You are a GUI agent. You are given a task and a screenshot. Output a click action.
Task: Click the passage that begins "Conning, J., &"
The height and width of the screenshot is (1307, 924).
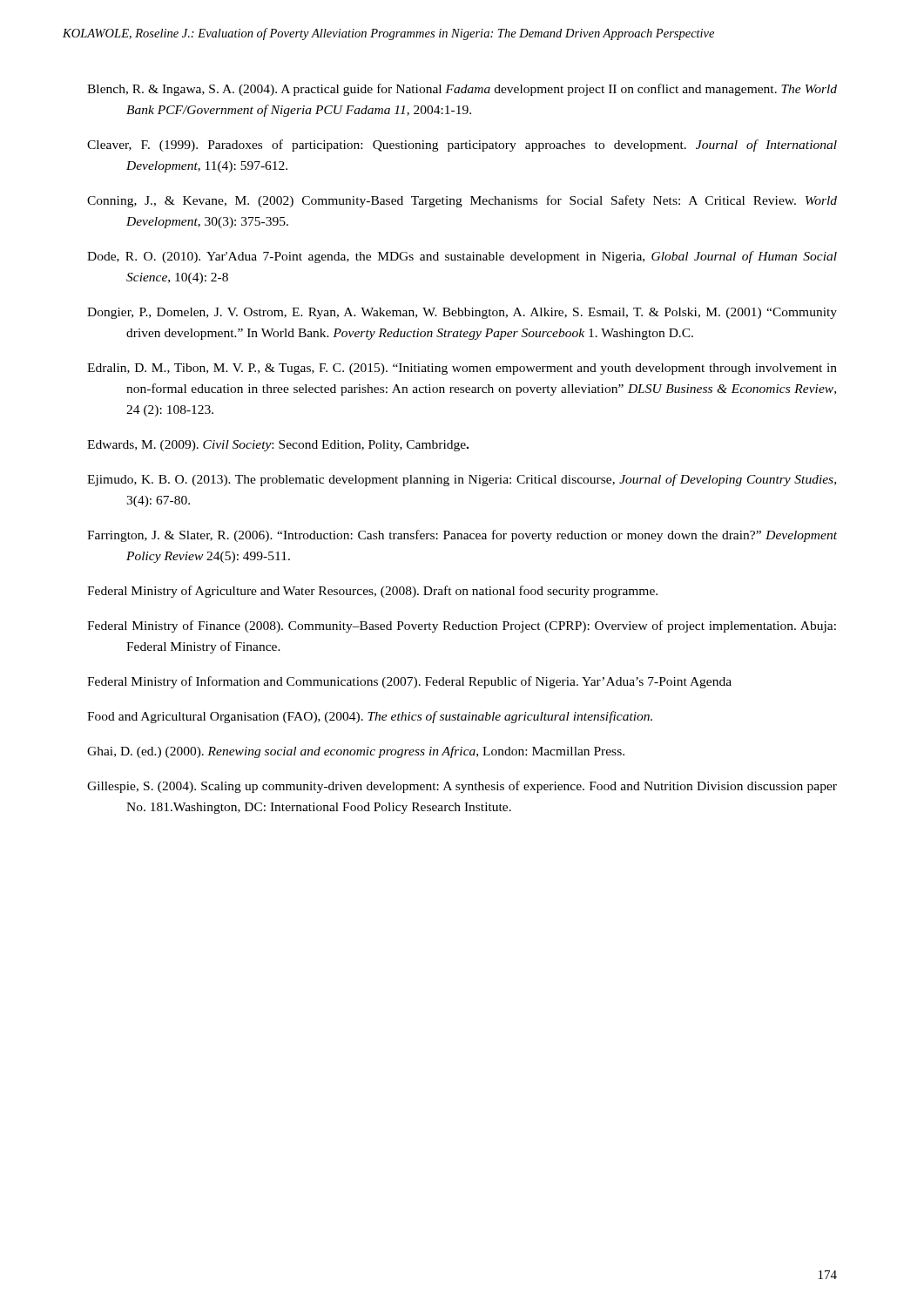click(462, 210)
